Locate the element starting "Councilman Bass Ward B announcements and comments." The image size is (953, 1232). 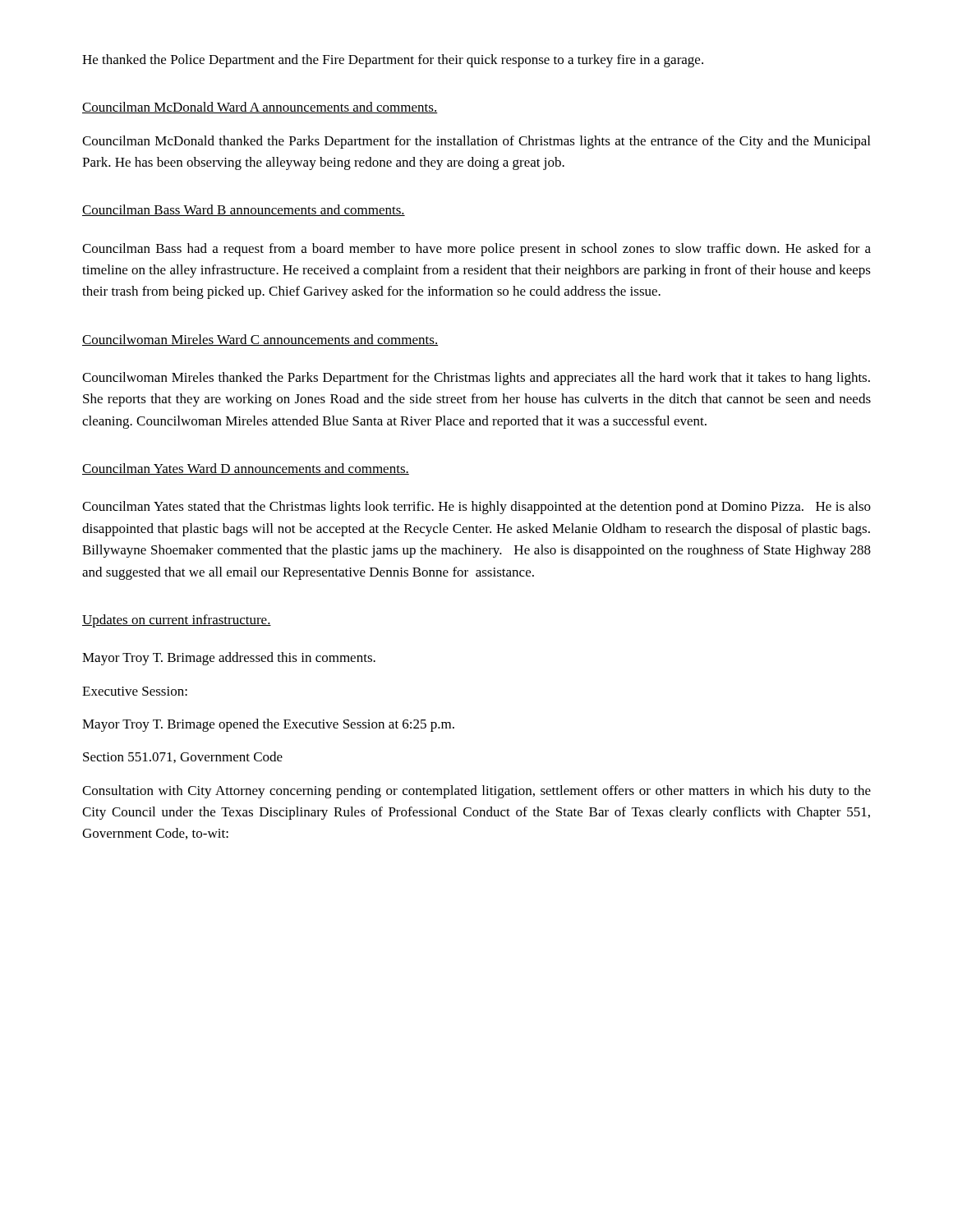pos(243,210)
